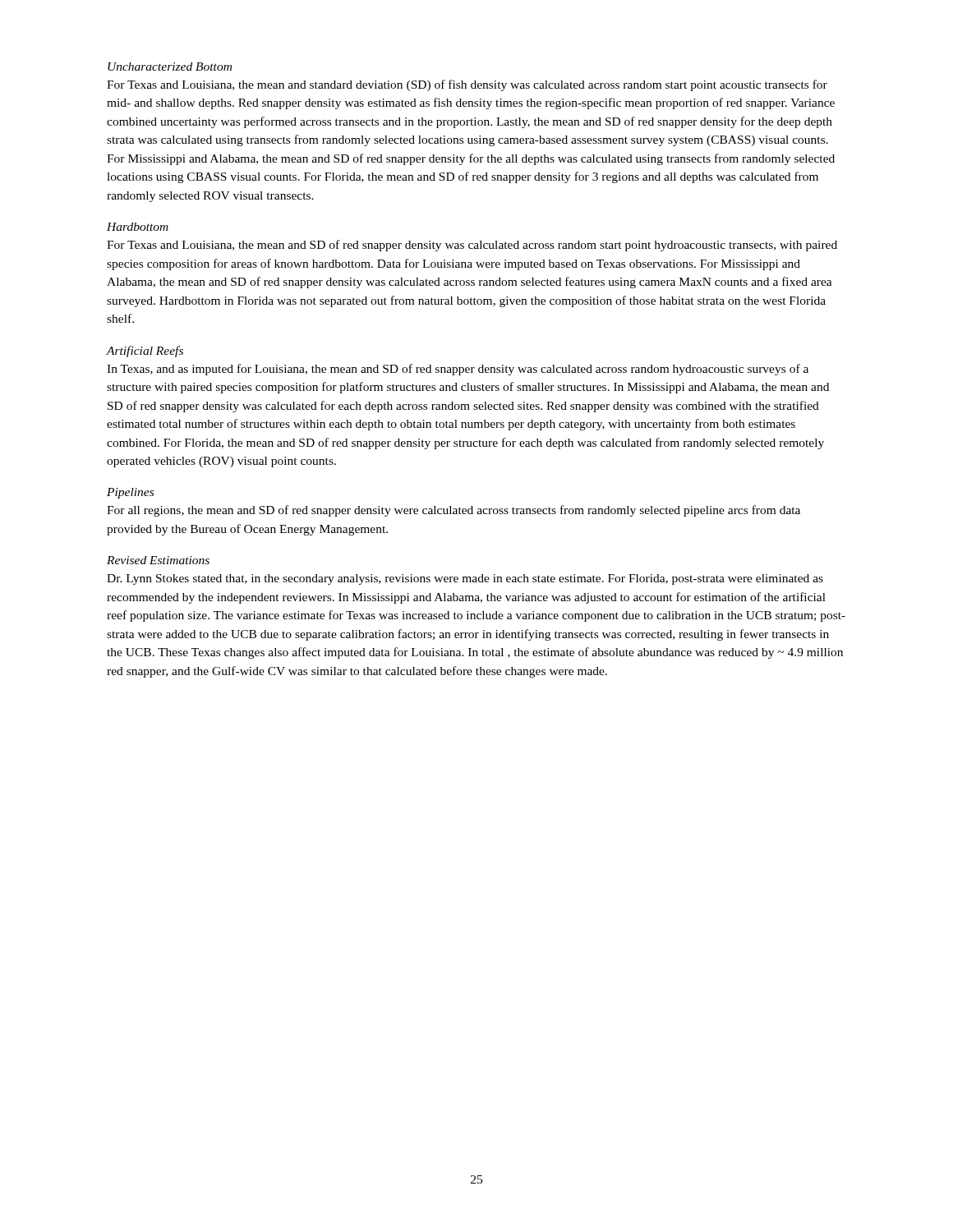Screen dimensions: 1232x953
Task: Click the passage that begins "In Texas, and as imputed for Louisiana, the"
Action: click(x=468, y=414)
